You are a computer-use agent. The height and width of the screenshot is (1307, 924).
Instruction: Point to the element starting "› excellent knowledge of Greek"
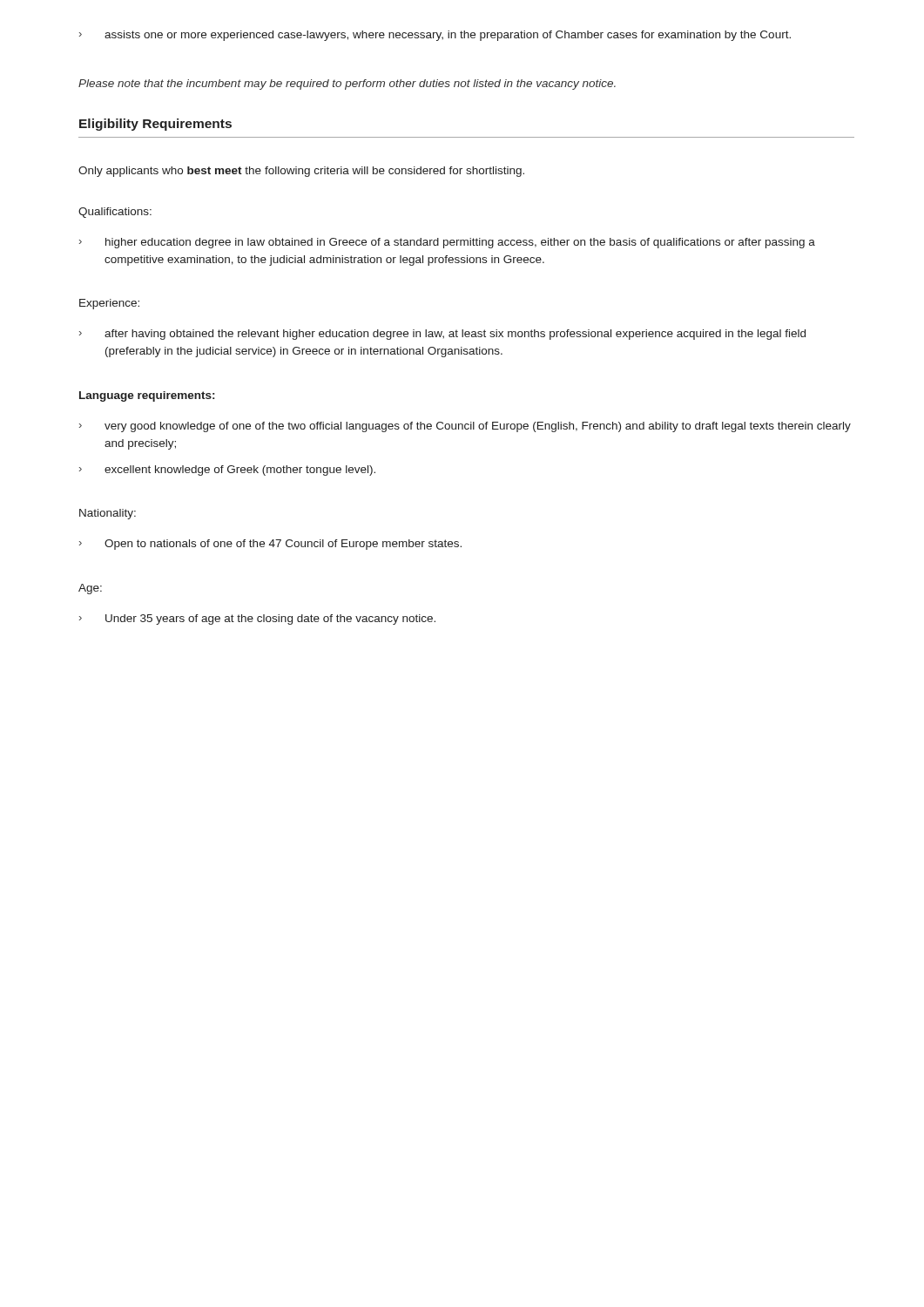[227, 471]
